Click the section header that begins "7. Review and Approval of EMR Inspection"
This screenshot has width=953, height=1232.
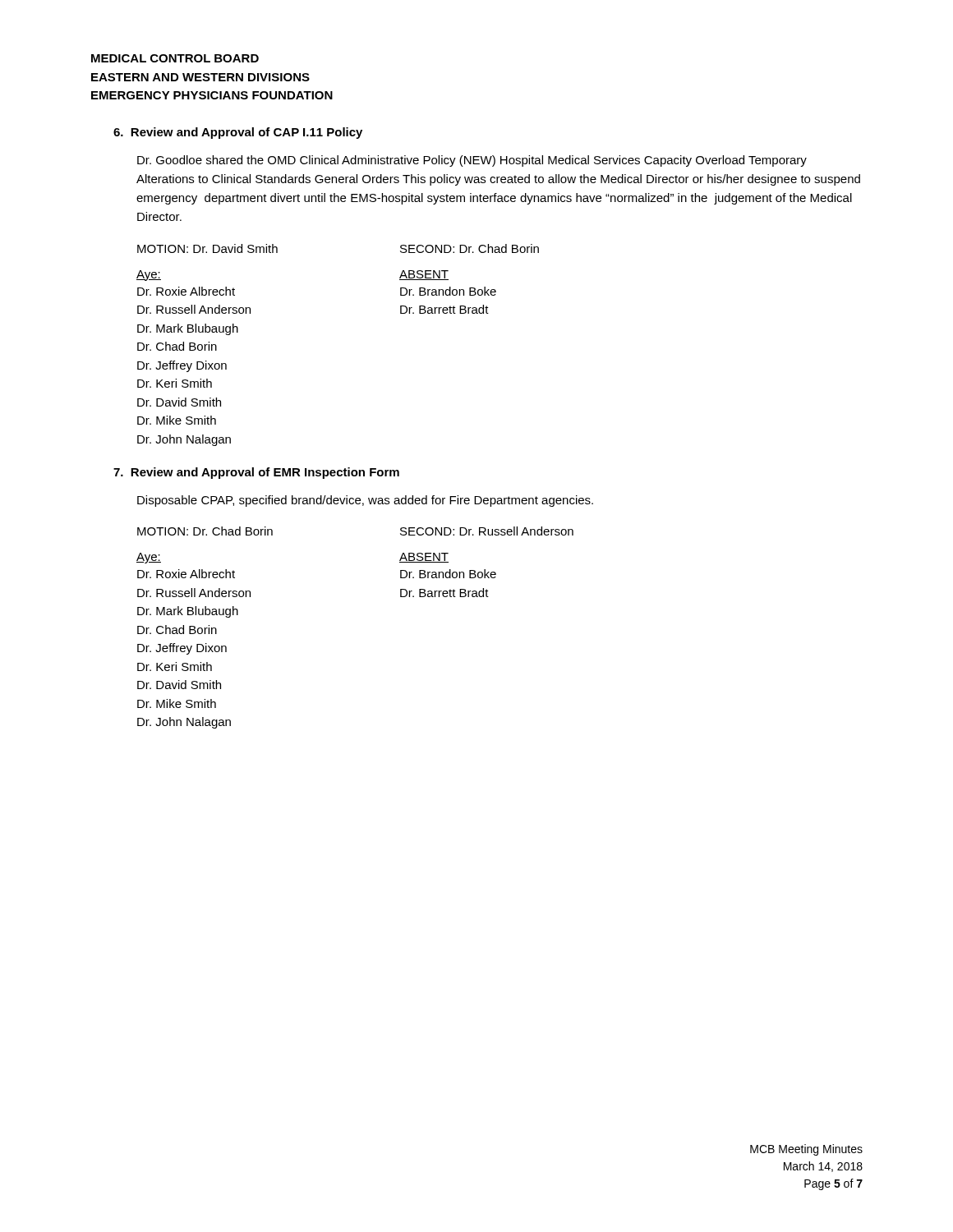click(x=257, y=472)
